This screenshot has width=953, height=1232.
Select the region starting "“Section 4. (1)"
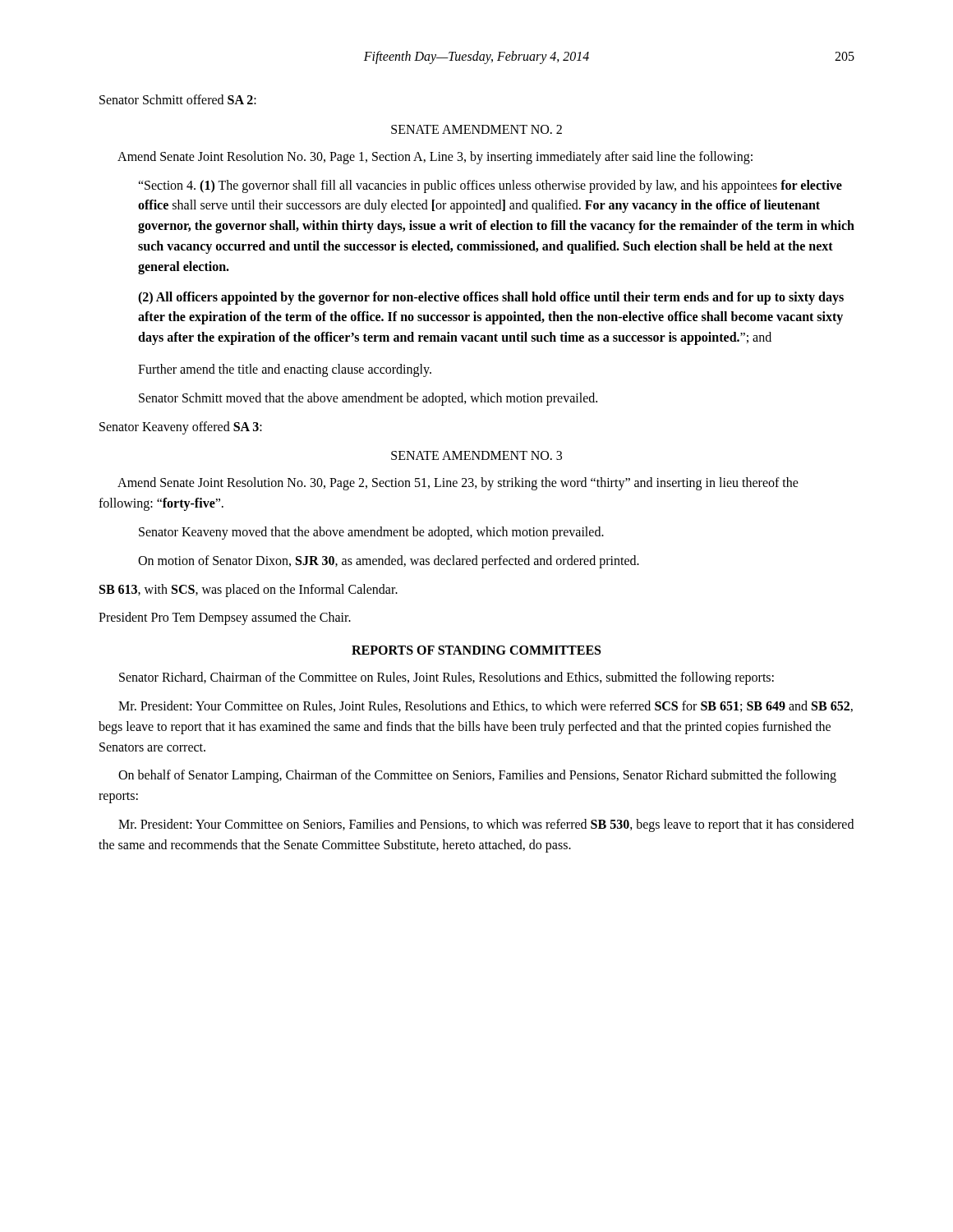point(496,226)
